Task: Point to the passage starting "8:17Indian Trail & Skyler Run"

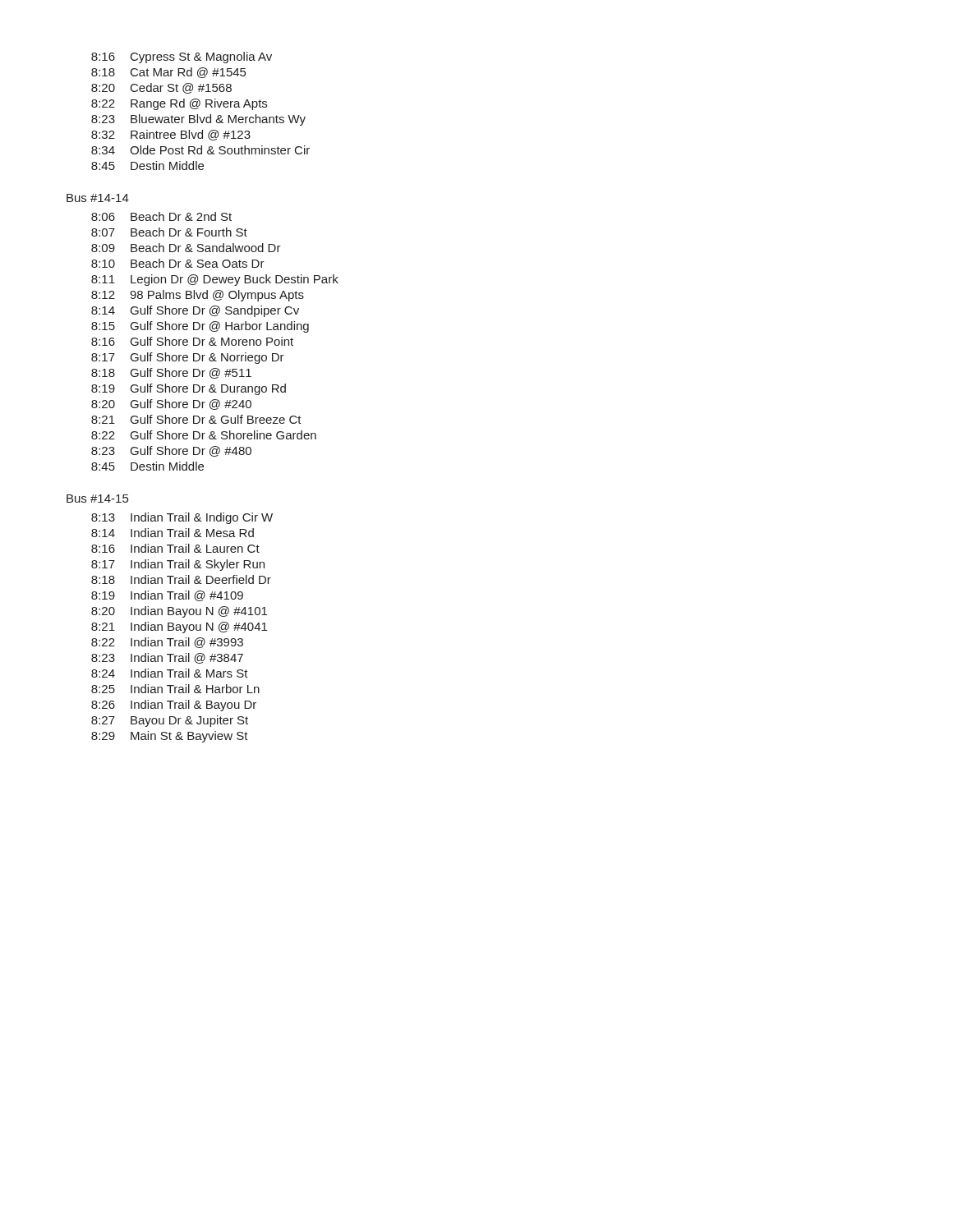Action: pos(178,565)
